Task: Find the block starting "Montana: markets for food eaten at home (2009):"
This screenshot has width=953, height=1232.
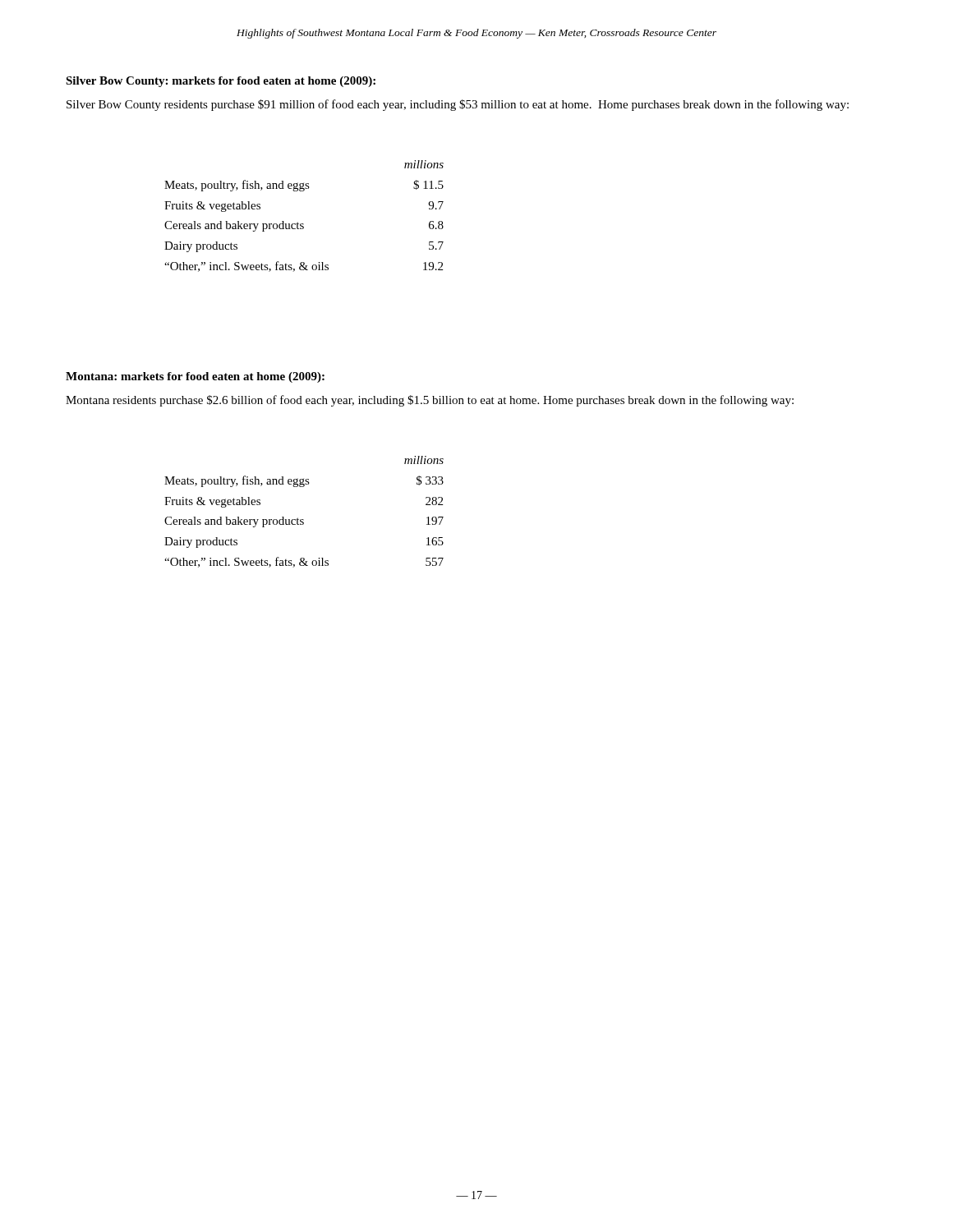Action: [x=196, y=376]
